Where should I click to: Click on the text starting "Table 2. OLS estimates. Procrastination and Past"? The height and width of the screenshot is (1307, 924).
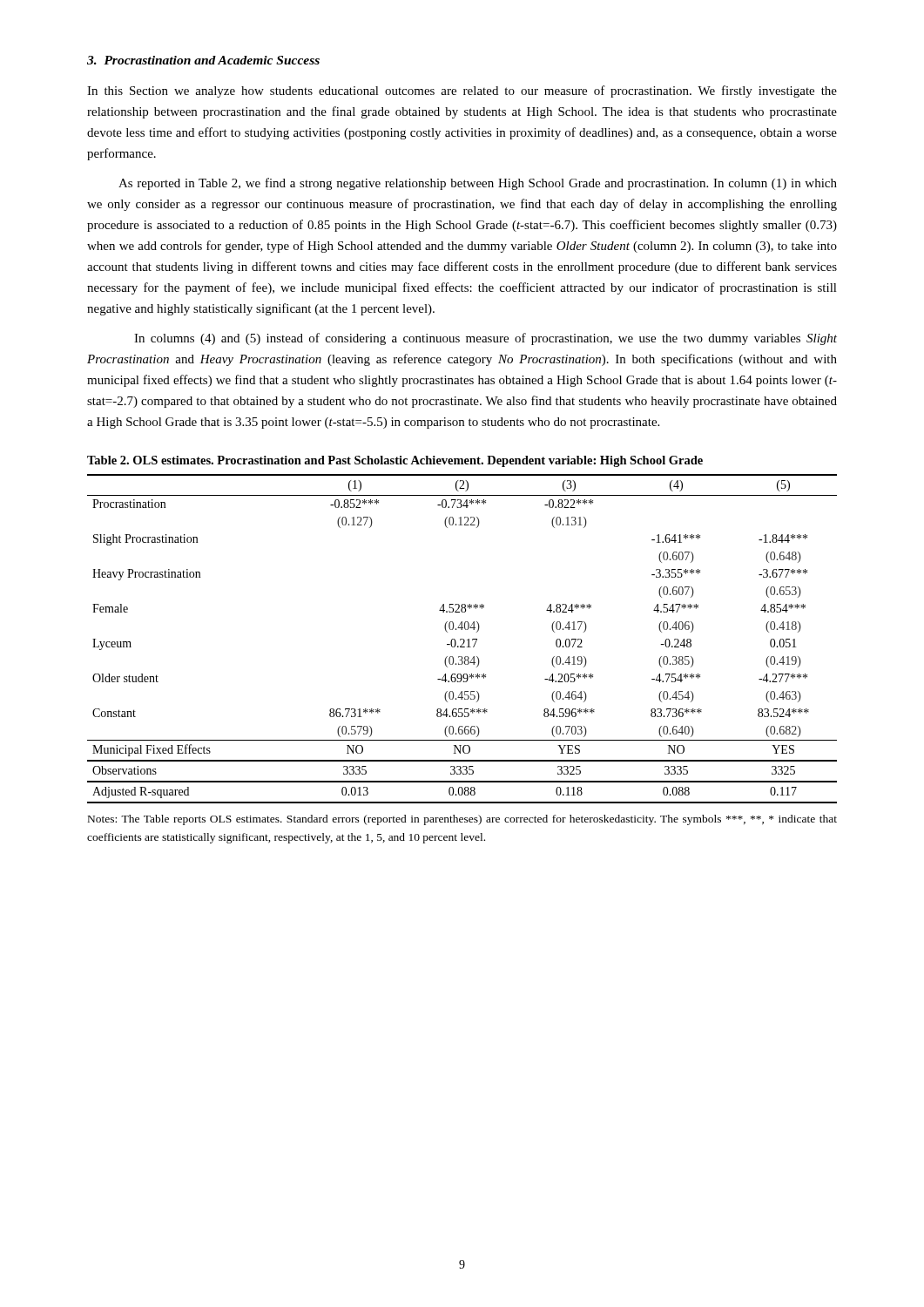[x=395, y=460]
